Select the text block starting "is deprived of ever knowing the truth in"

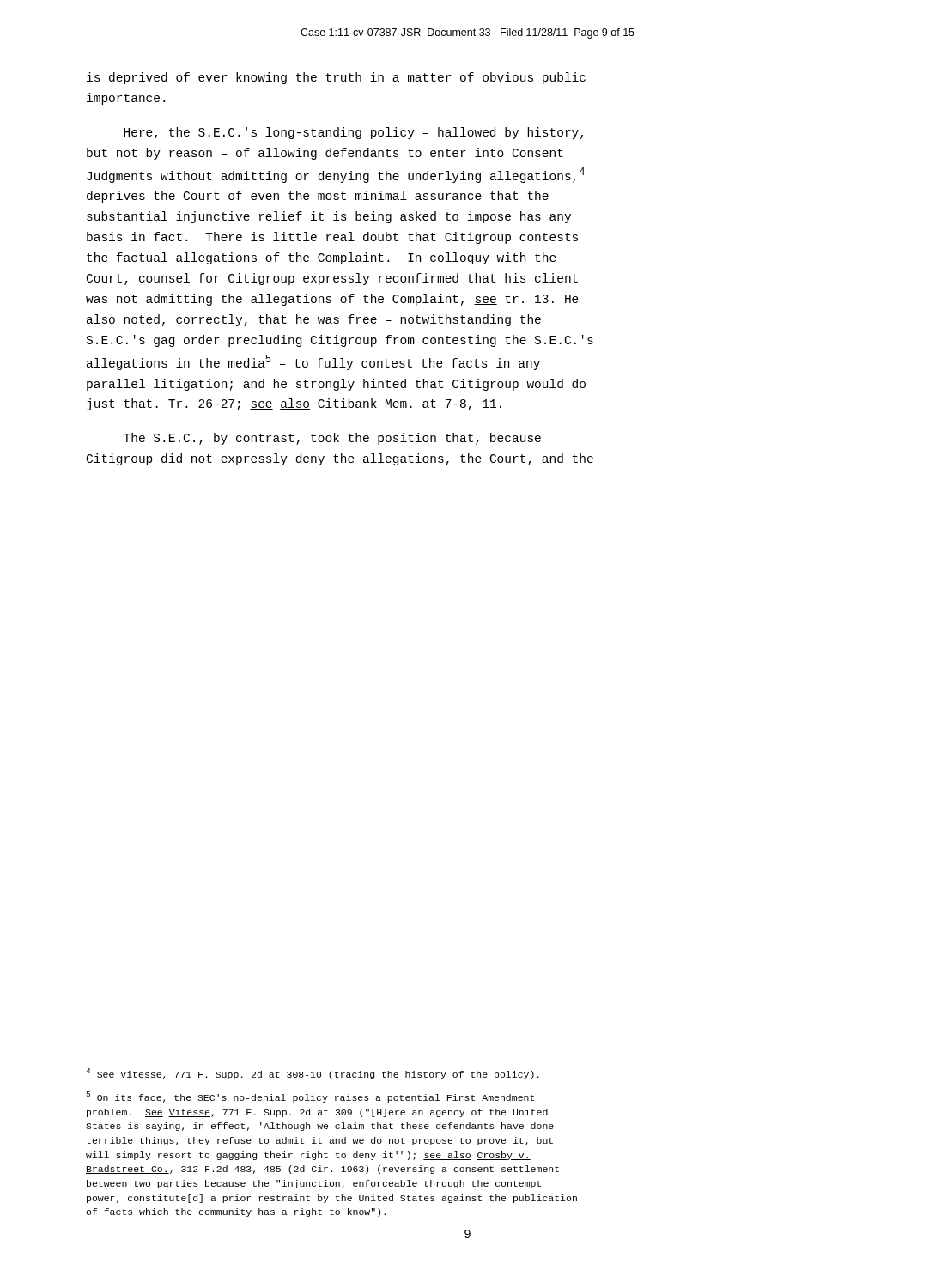pyautogui.click(x=336, y=88)
